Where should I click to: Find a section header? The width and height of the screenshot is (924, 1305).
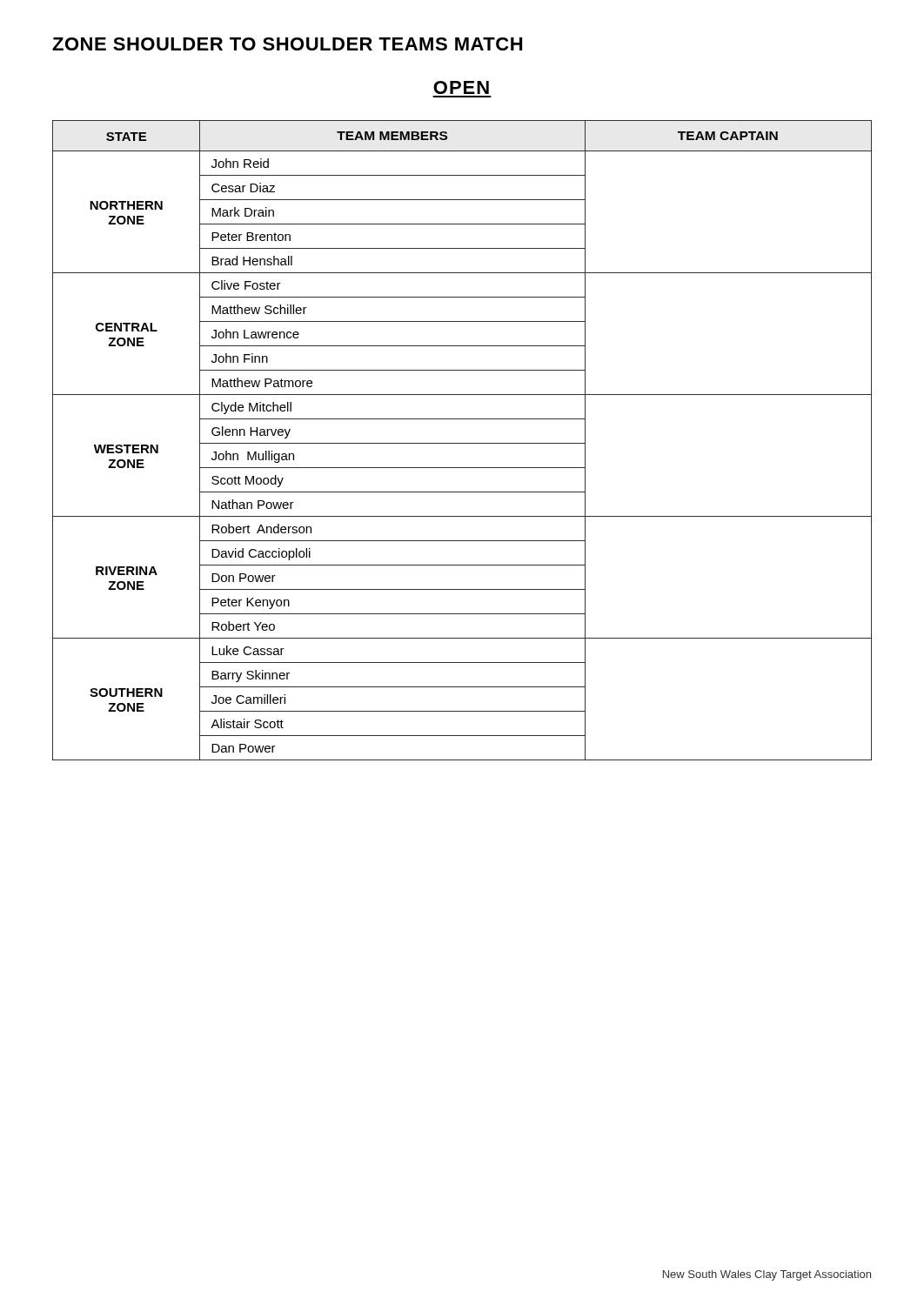(x=462, y=87)
